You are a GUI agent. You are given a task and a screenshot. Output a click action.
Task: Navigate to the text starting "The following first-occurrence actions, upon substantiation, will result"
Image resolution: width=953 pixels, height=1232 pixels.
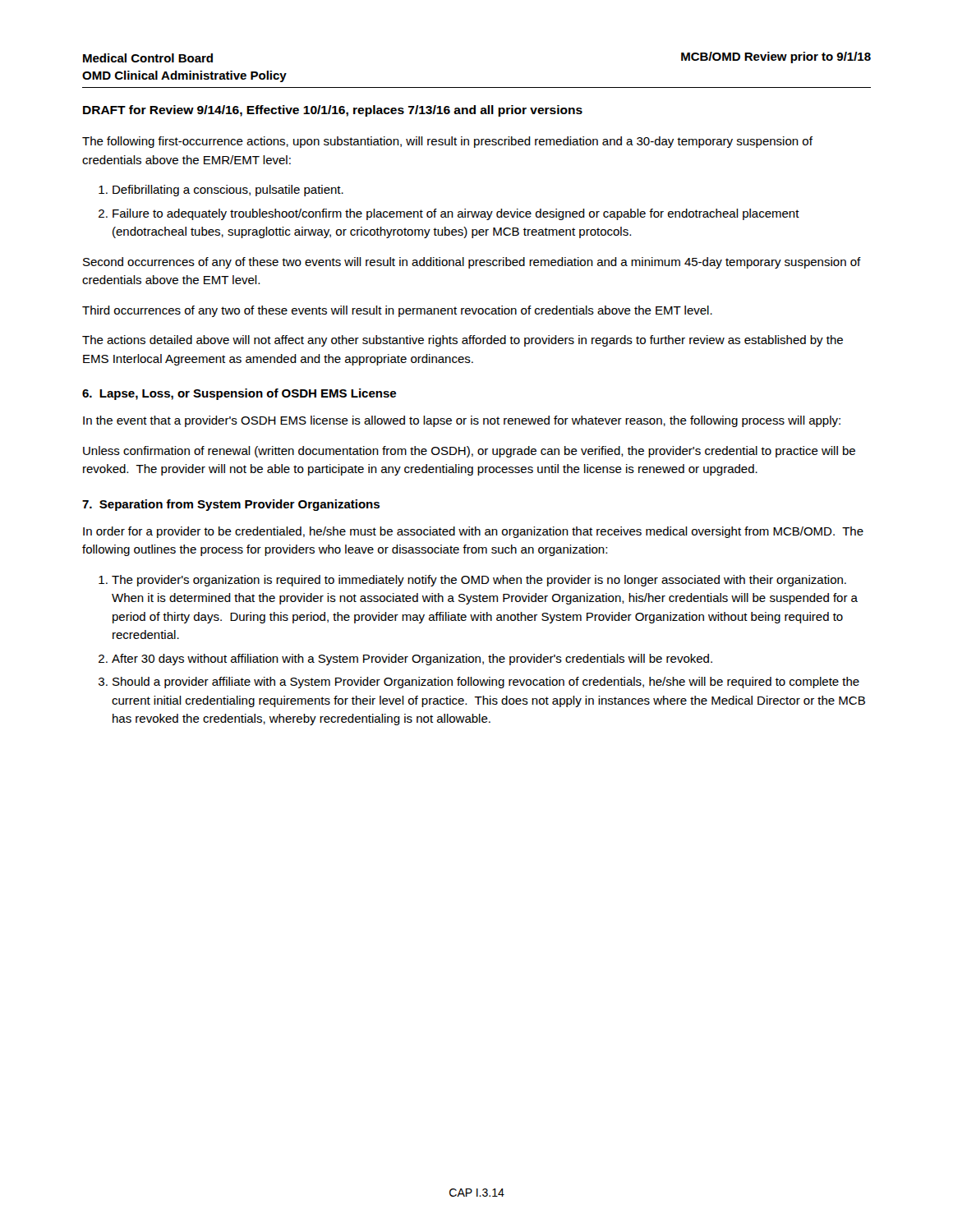coord(447,150)
